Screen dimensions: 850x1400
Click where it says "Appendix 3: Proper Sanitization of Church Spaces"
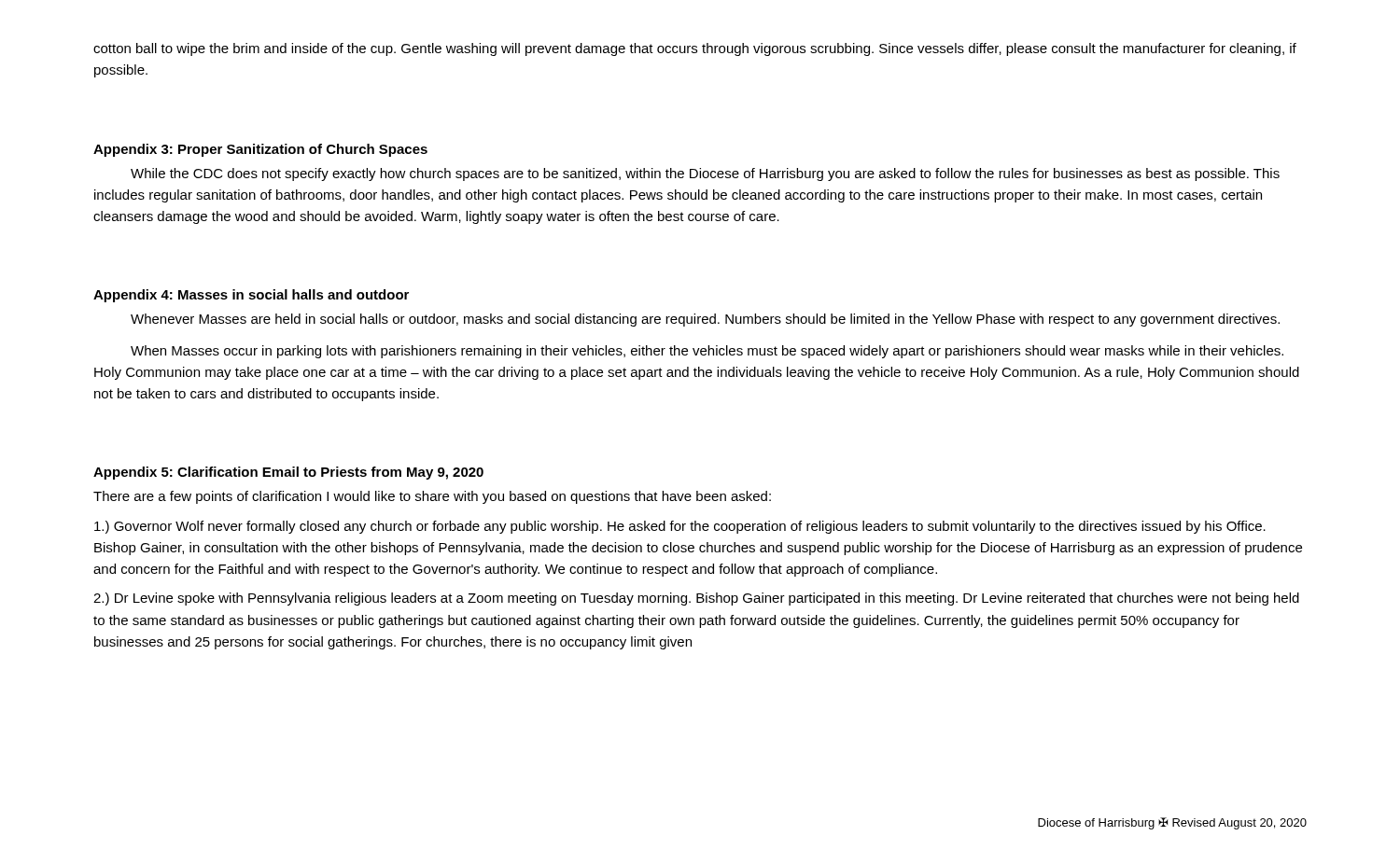coord(261,148)
